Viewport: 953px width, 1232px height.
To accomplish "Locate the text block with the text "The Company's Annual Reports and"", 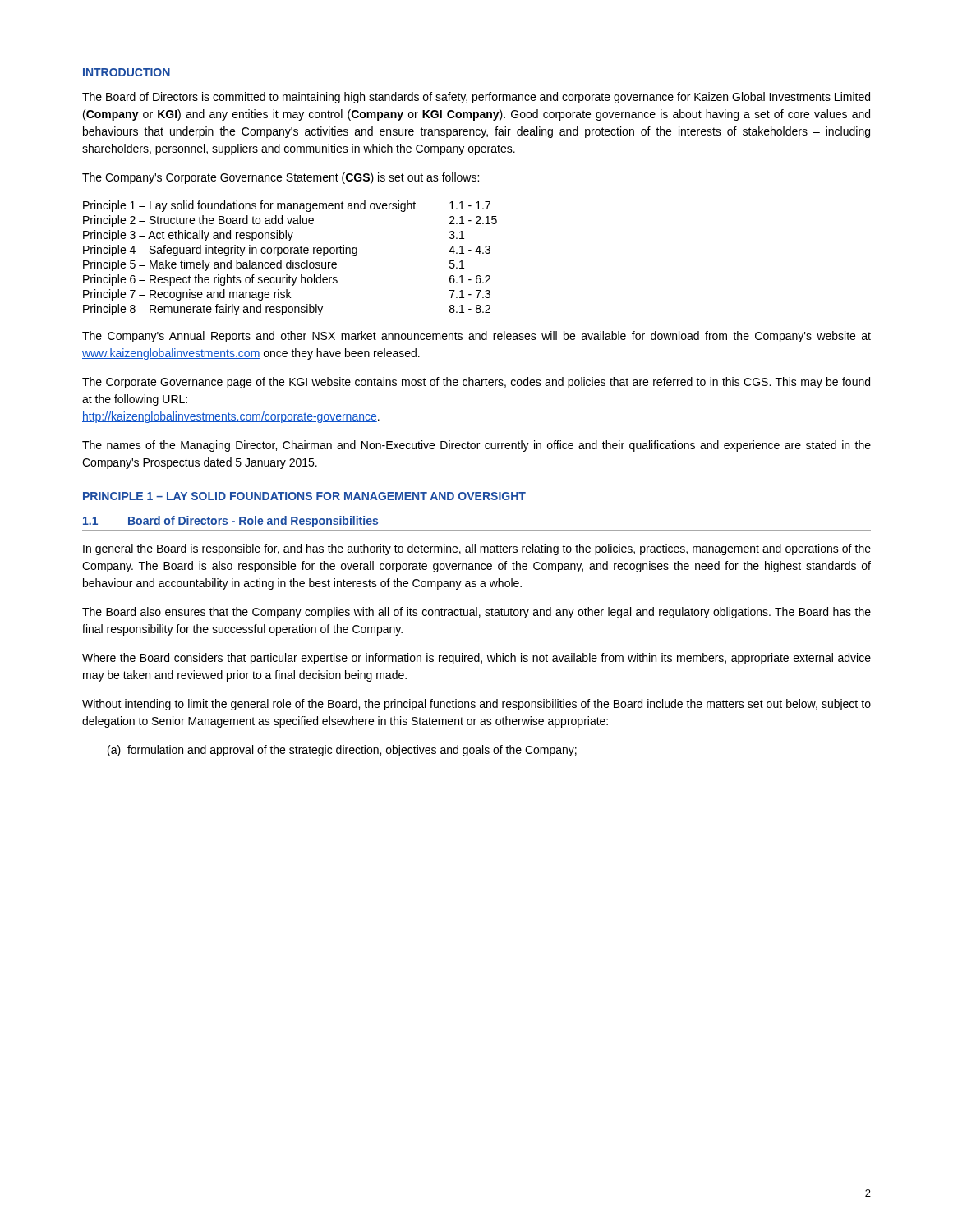I will (x=476, y=345).
